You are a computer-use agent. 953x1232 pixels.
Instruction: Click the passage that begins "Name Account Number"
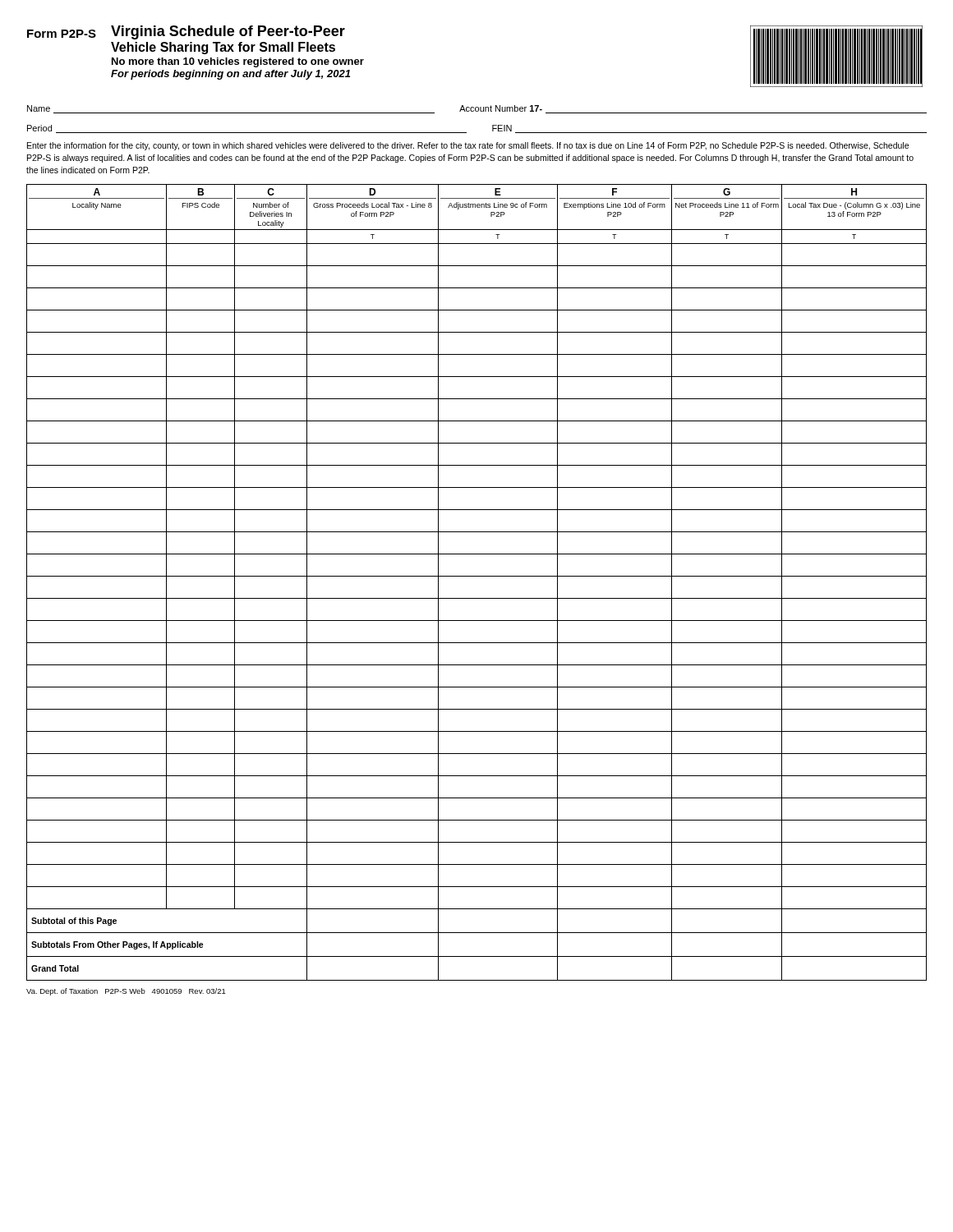(x=476, y=107)
